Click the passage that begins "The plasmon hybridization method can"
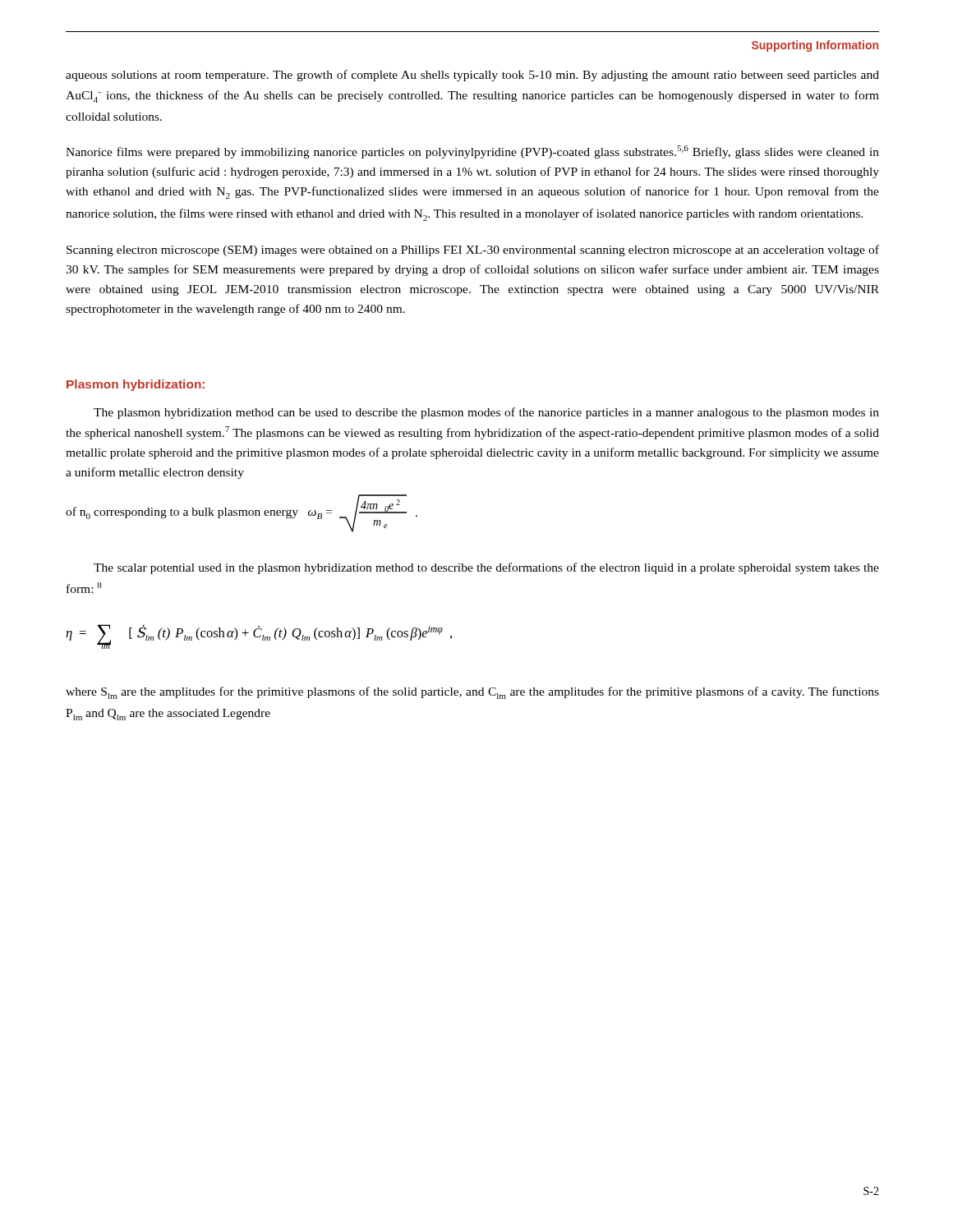The width and height of the screenshot is (953, 1232). (x=472, y=443)
